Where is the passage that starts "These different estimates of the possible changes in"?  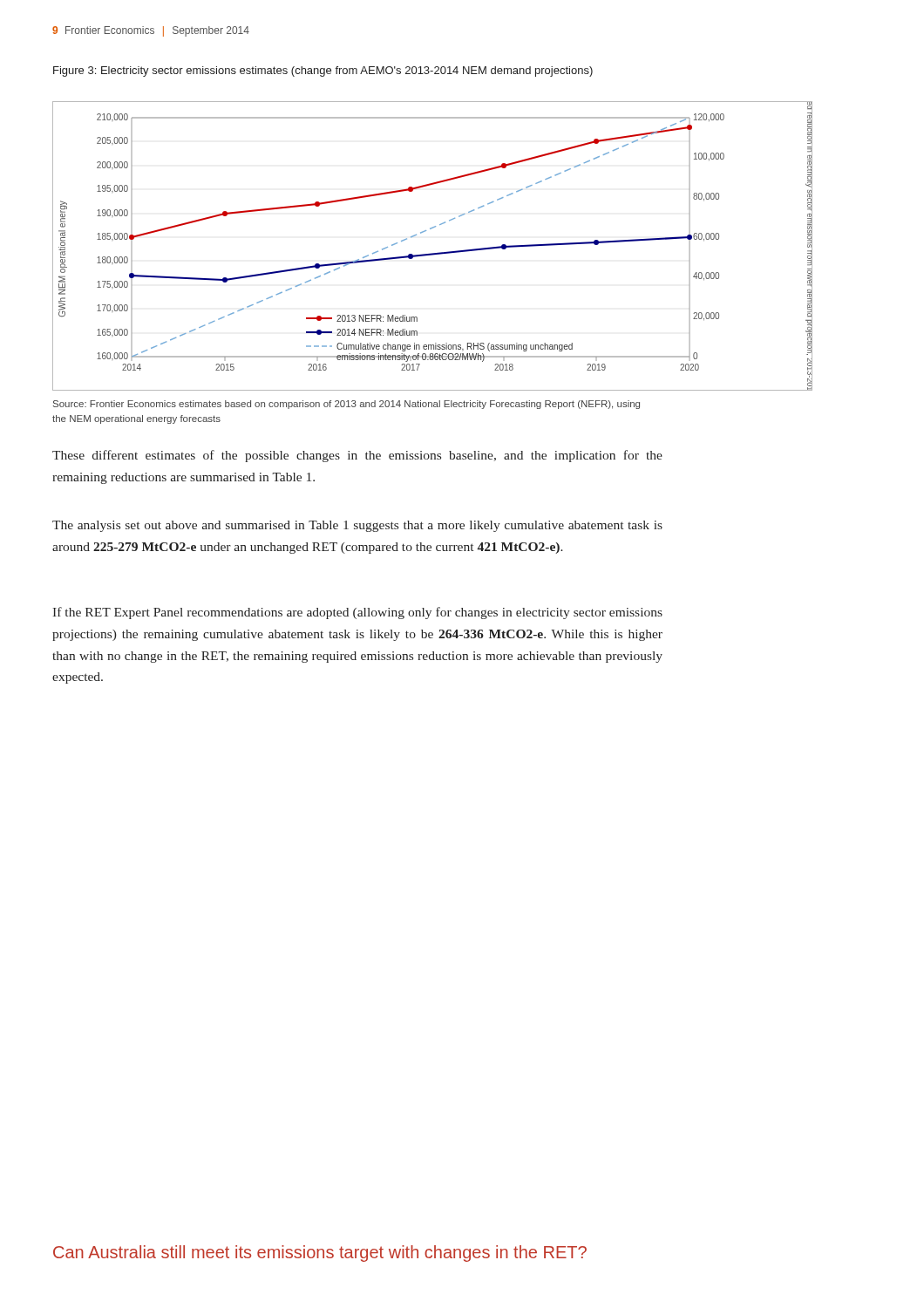point(357,466)
